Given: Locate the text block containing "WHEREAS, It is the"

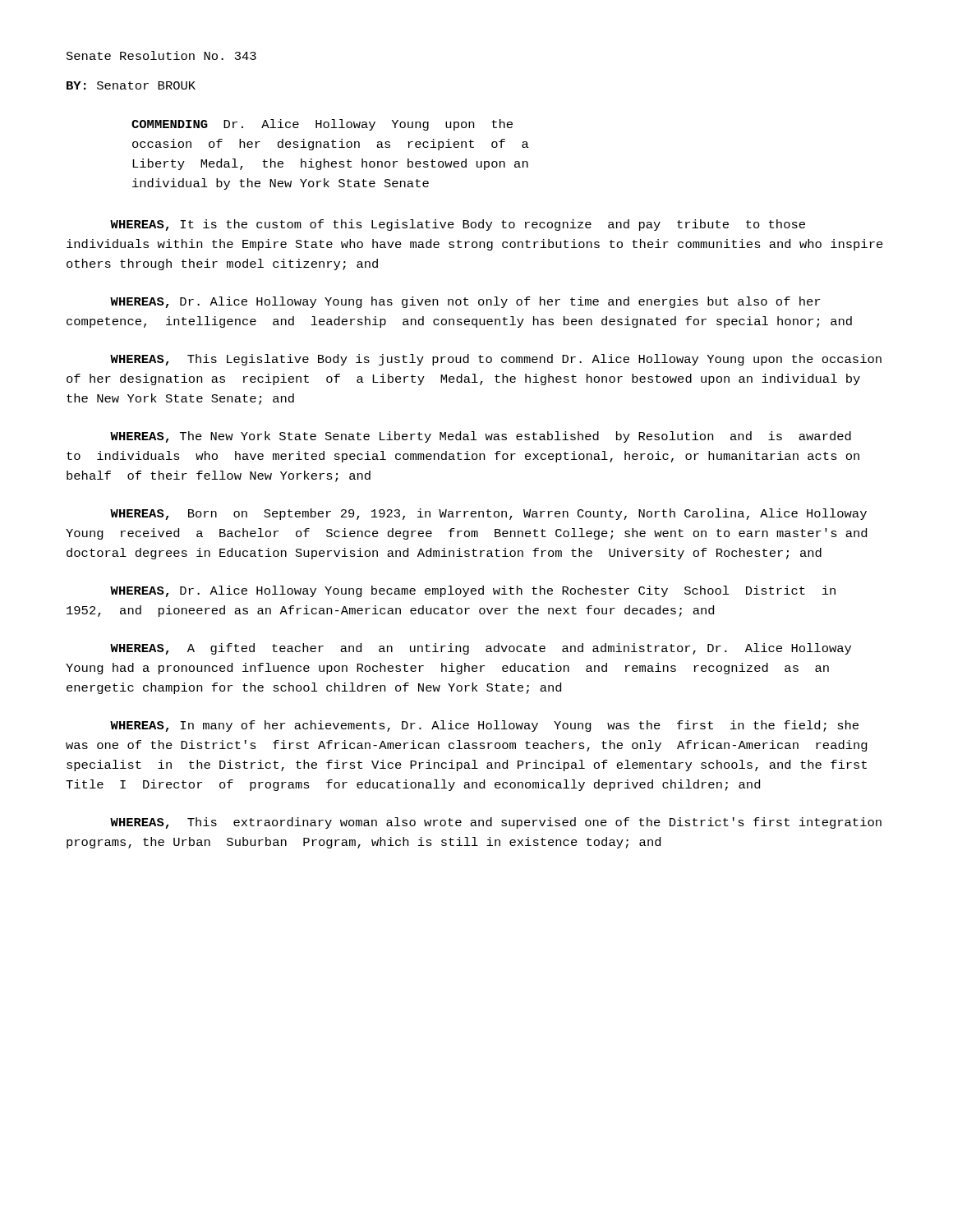Looking at the screenshot, I should pos(476,245).
